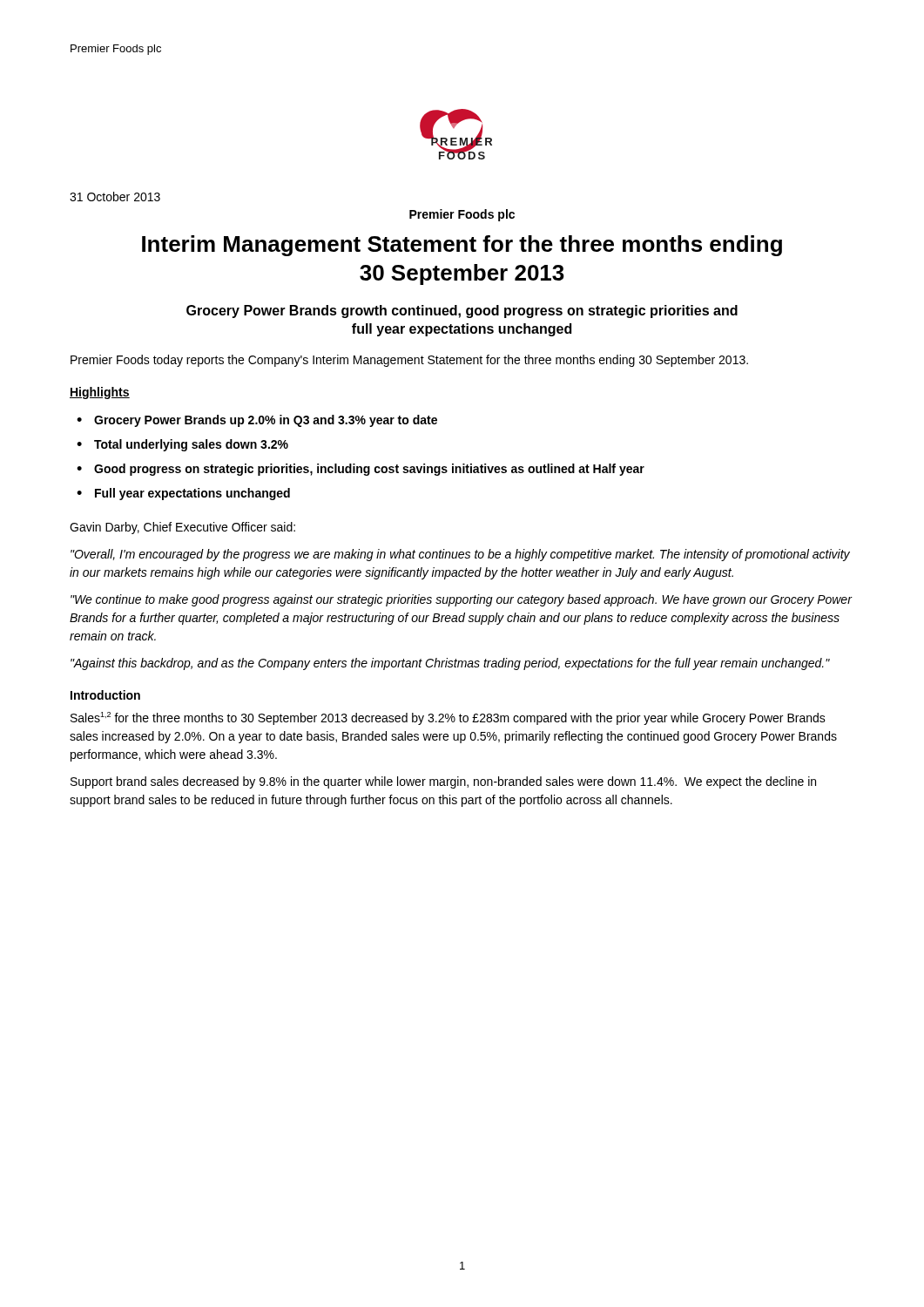Click on the text block containing ""Against this backdrop,"
This screenshot has height=1307, width=924.
click(x=449, y=663)
